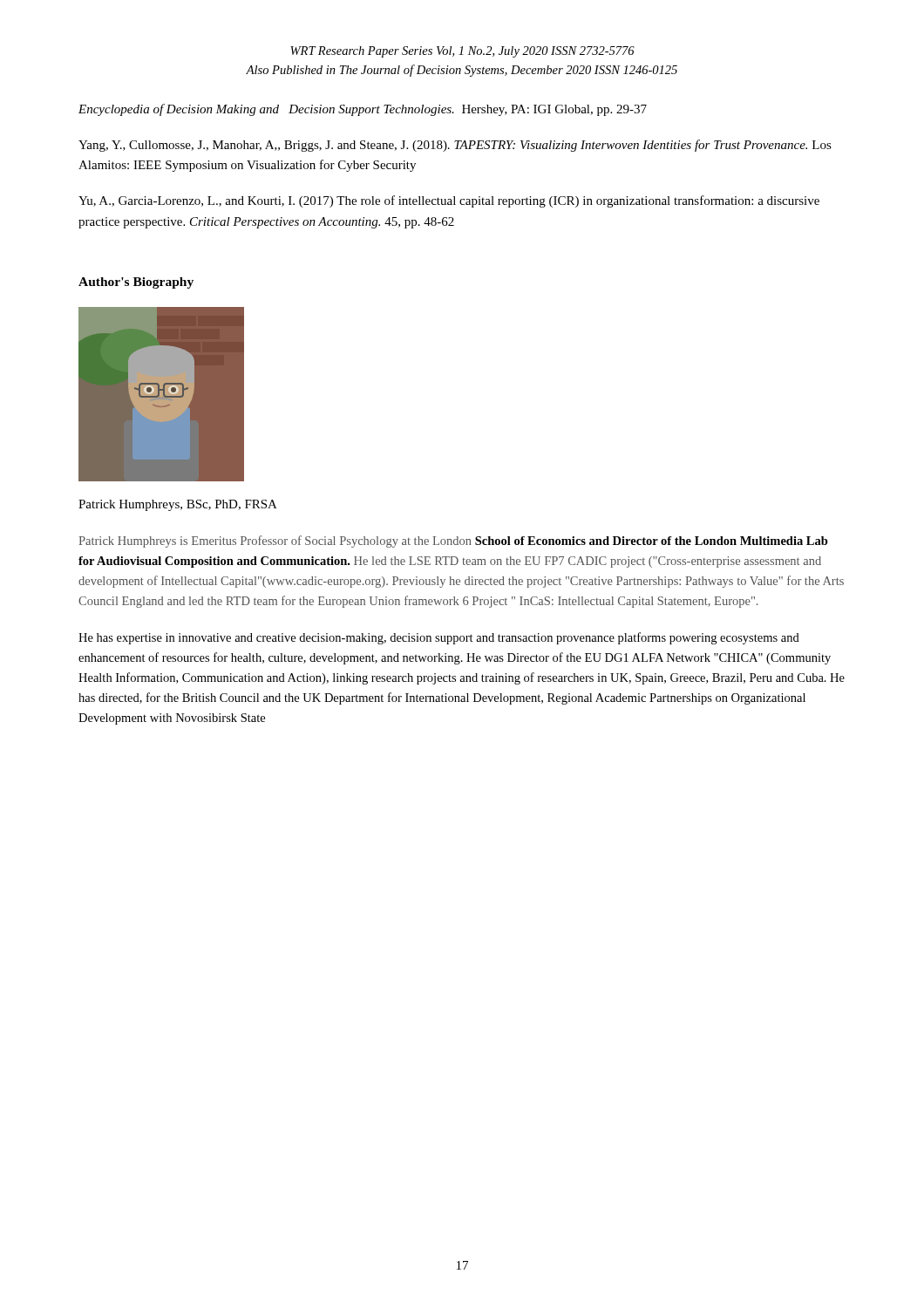The height and width of the screenshot is (1308, 924).
Task: Locate the text starting "Yu, A., Garcia-Lorenzo,"
Action: coord(449,211)
